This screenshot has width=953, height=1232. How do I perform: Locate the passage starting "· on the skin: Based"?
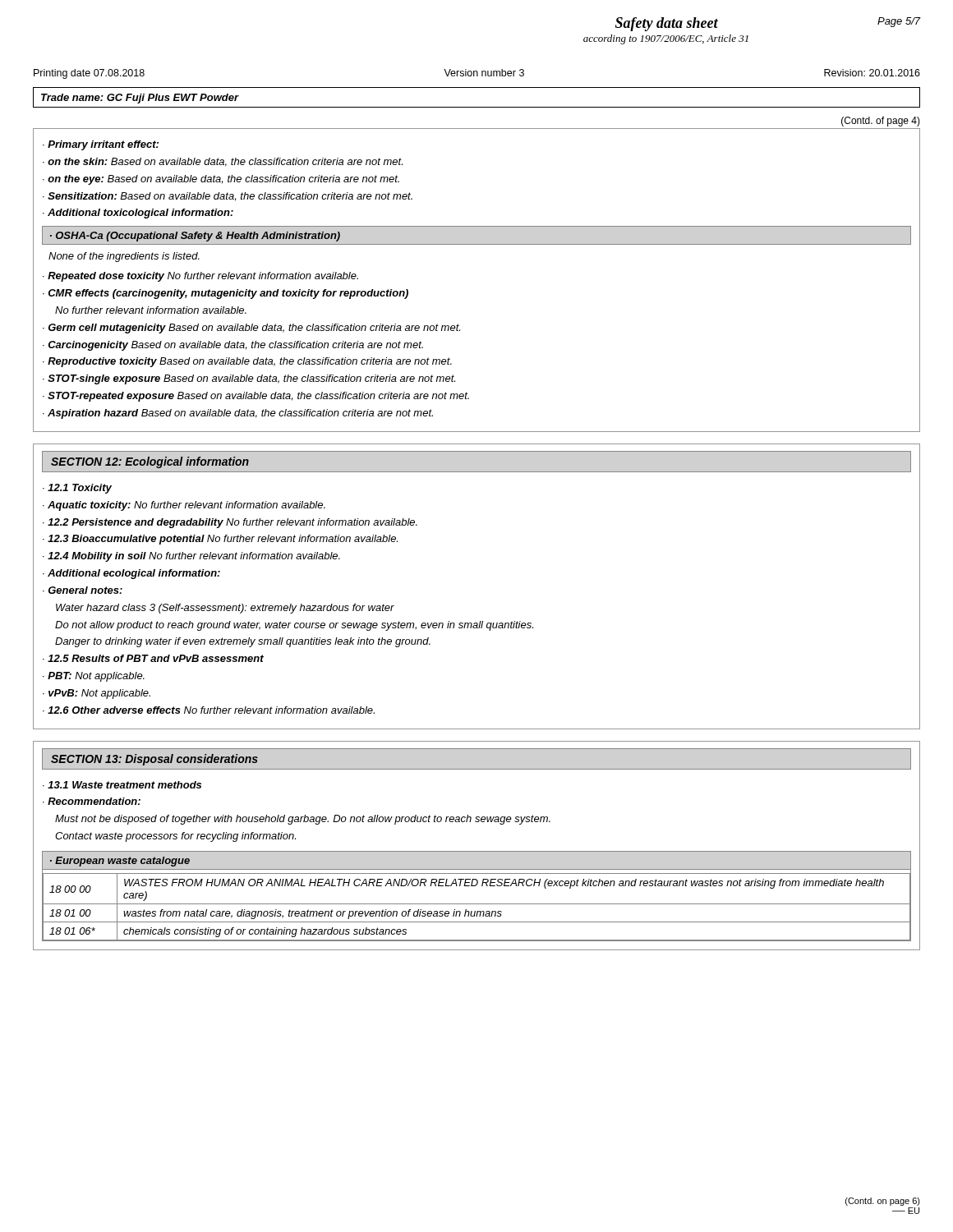coord(223,161)
